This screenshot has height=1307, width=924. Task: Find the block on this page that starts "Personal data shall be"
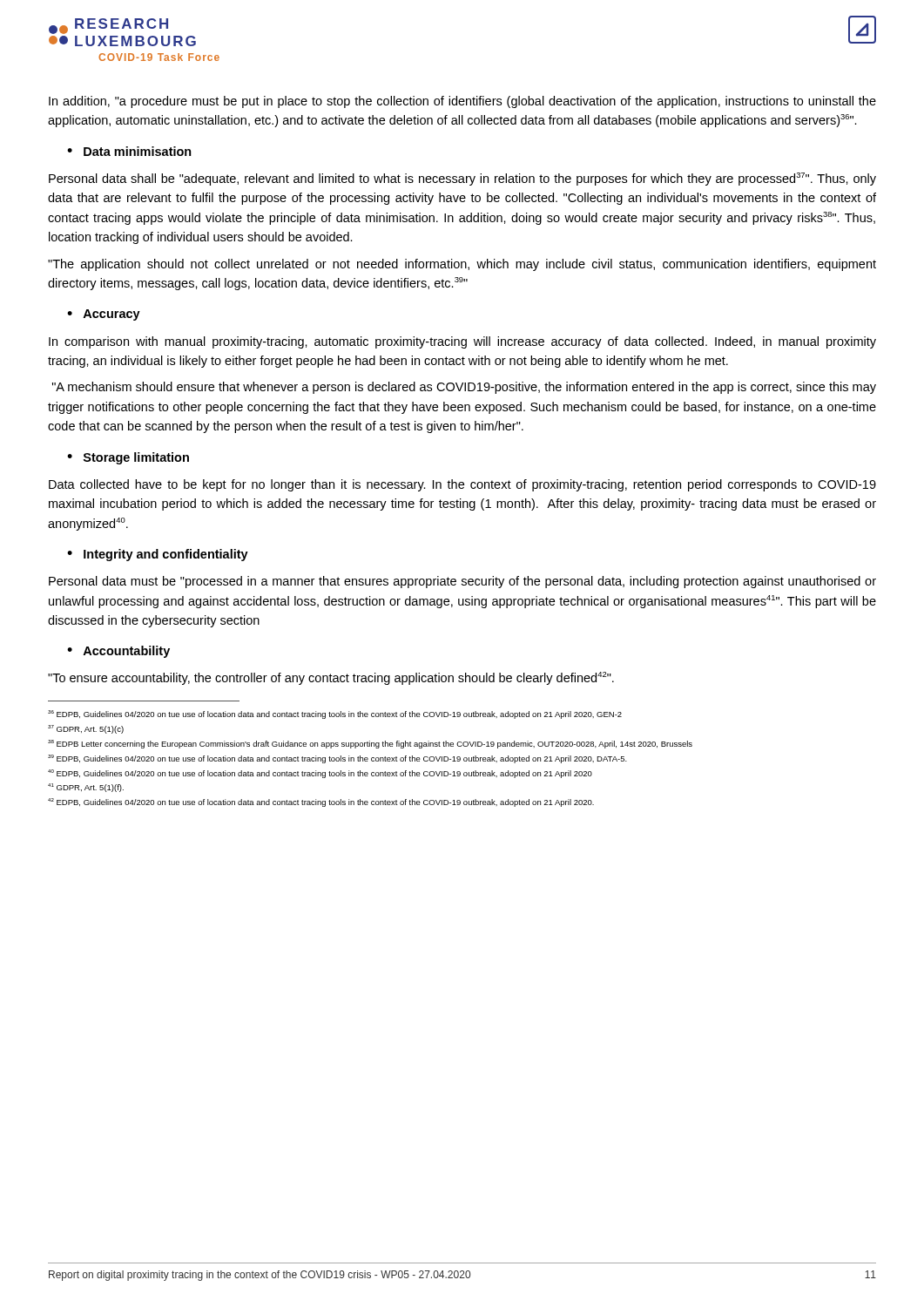tap(462, 231)
